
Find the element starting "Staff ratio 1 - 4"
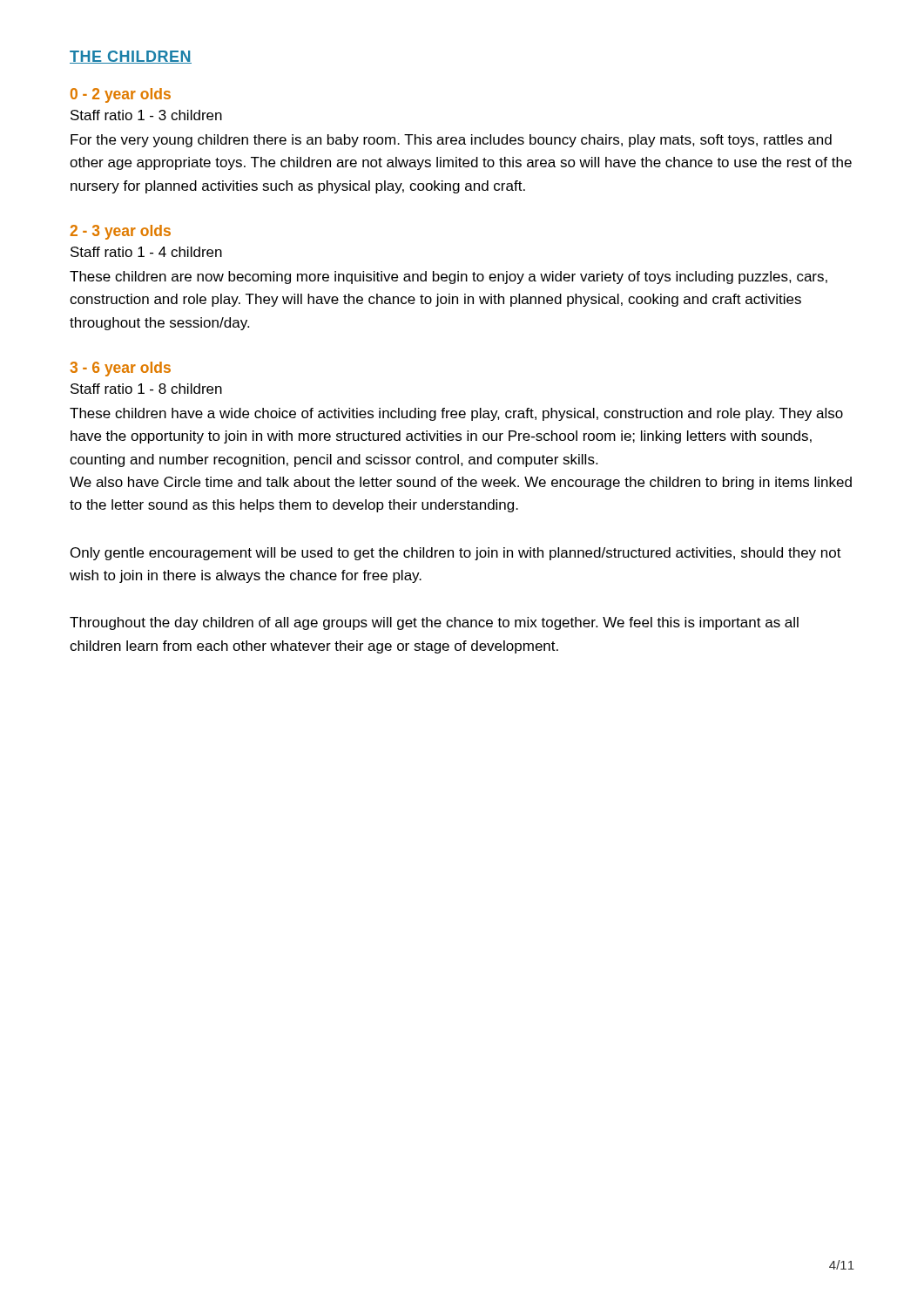146,252
